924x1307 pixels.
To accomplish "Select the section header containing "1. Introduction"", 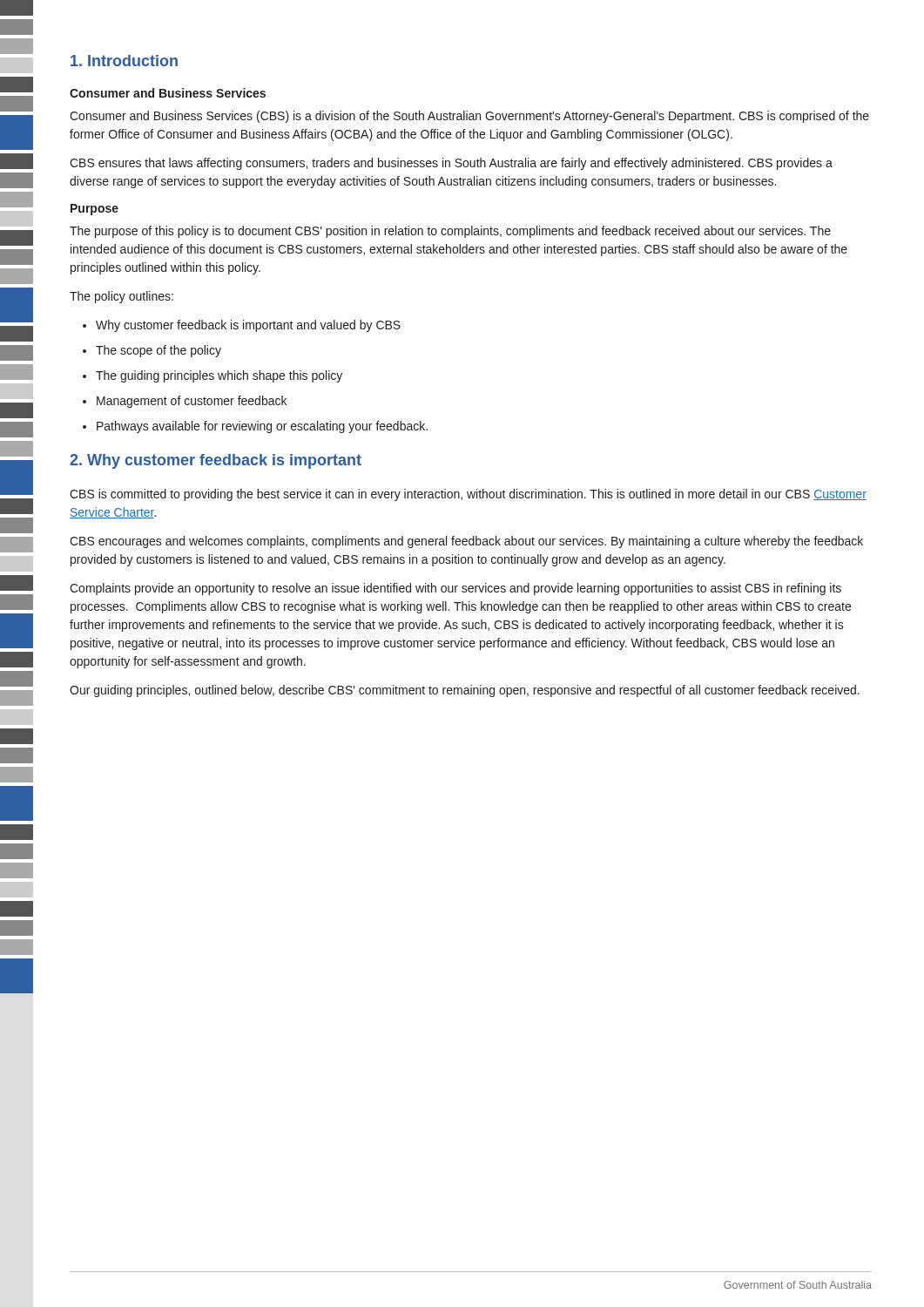I will 124,61.
